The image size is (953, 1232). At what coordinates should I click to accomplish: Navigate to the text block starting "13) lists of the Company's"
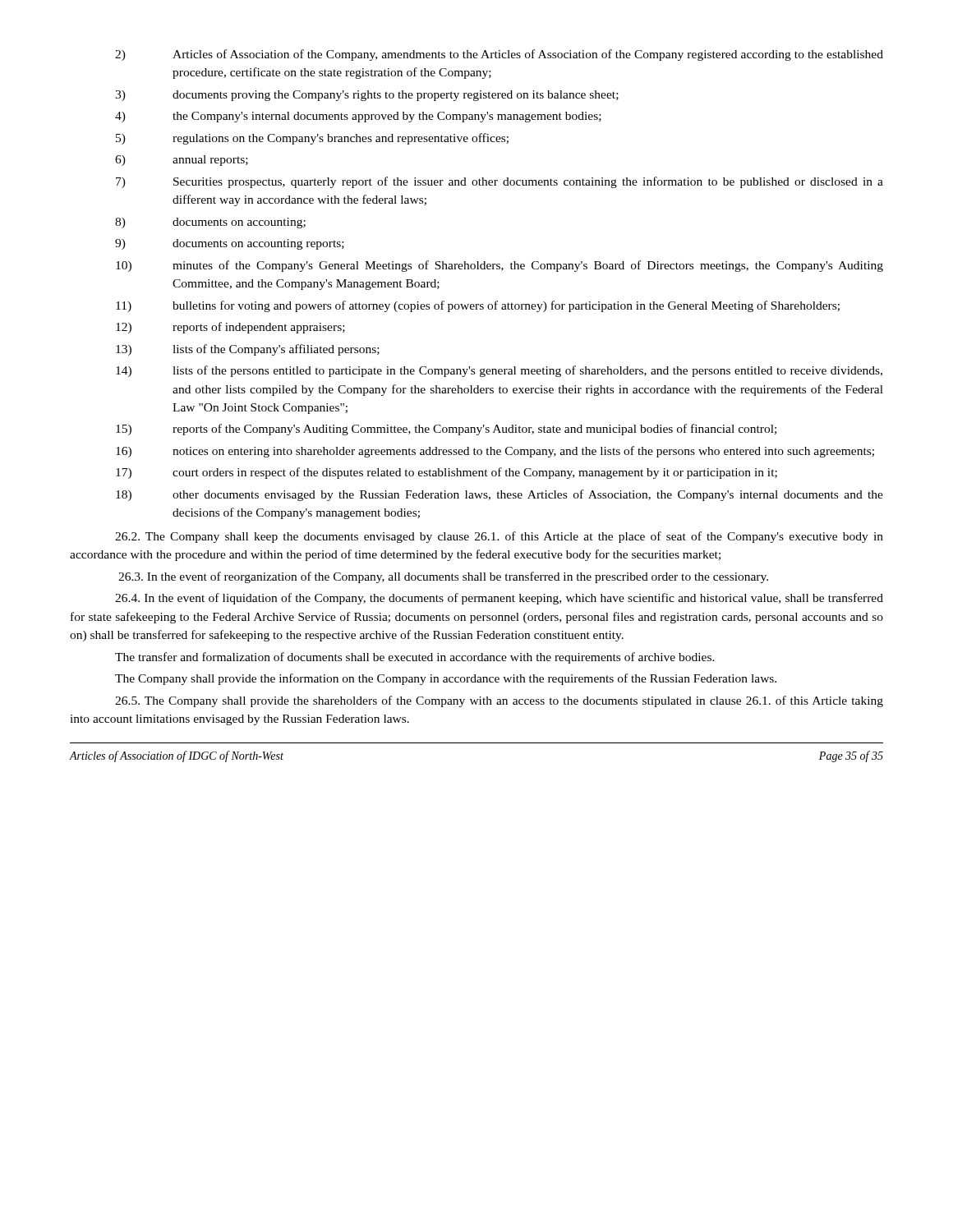(x=248, y=350)
